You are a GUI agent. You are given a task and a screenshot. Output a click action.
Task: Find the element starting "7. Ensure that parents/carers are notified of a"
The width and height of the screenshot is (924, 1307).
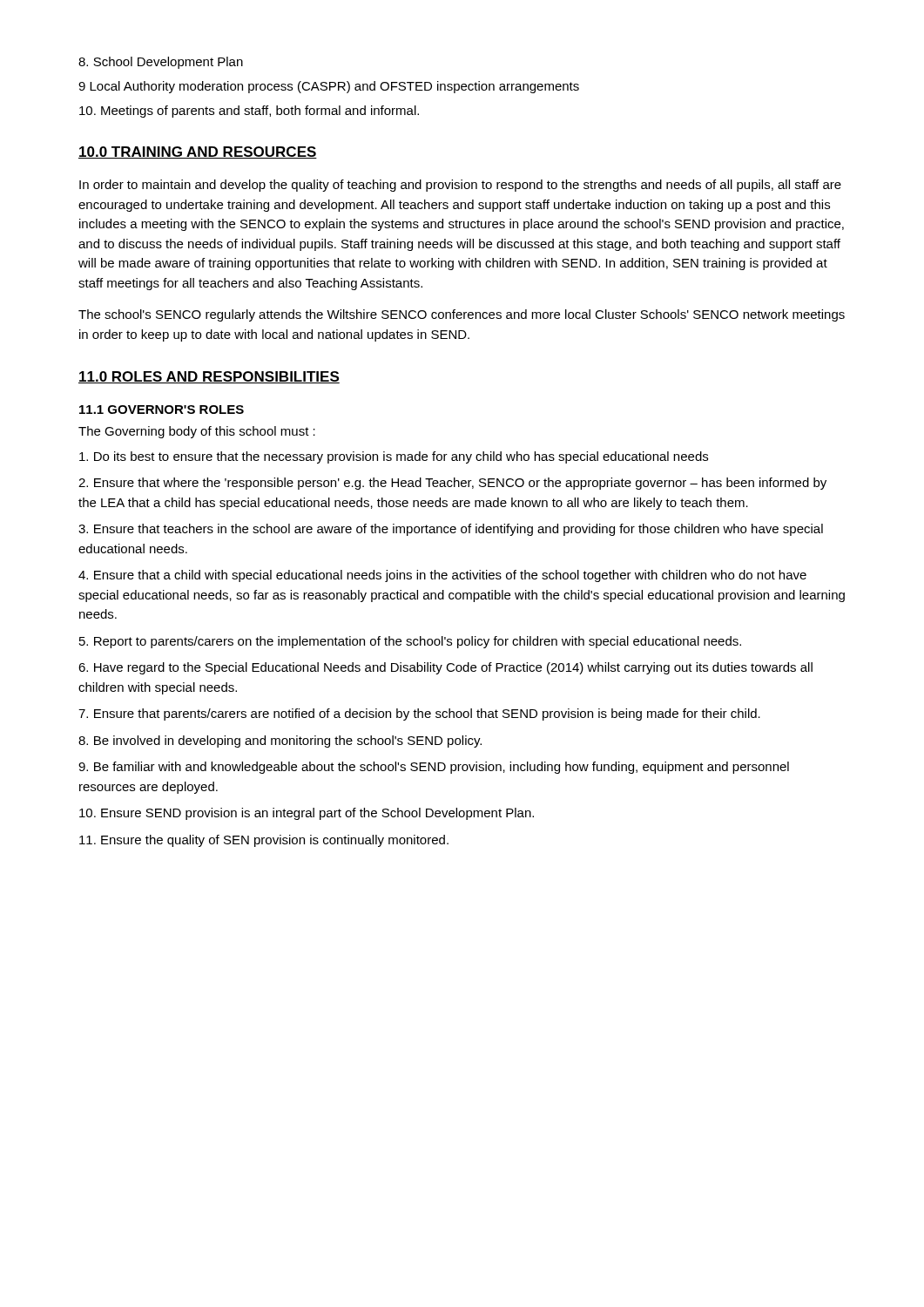420,713
